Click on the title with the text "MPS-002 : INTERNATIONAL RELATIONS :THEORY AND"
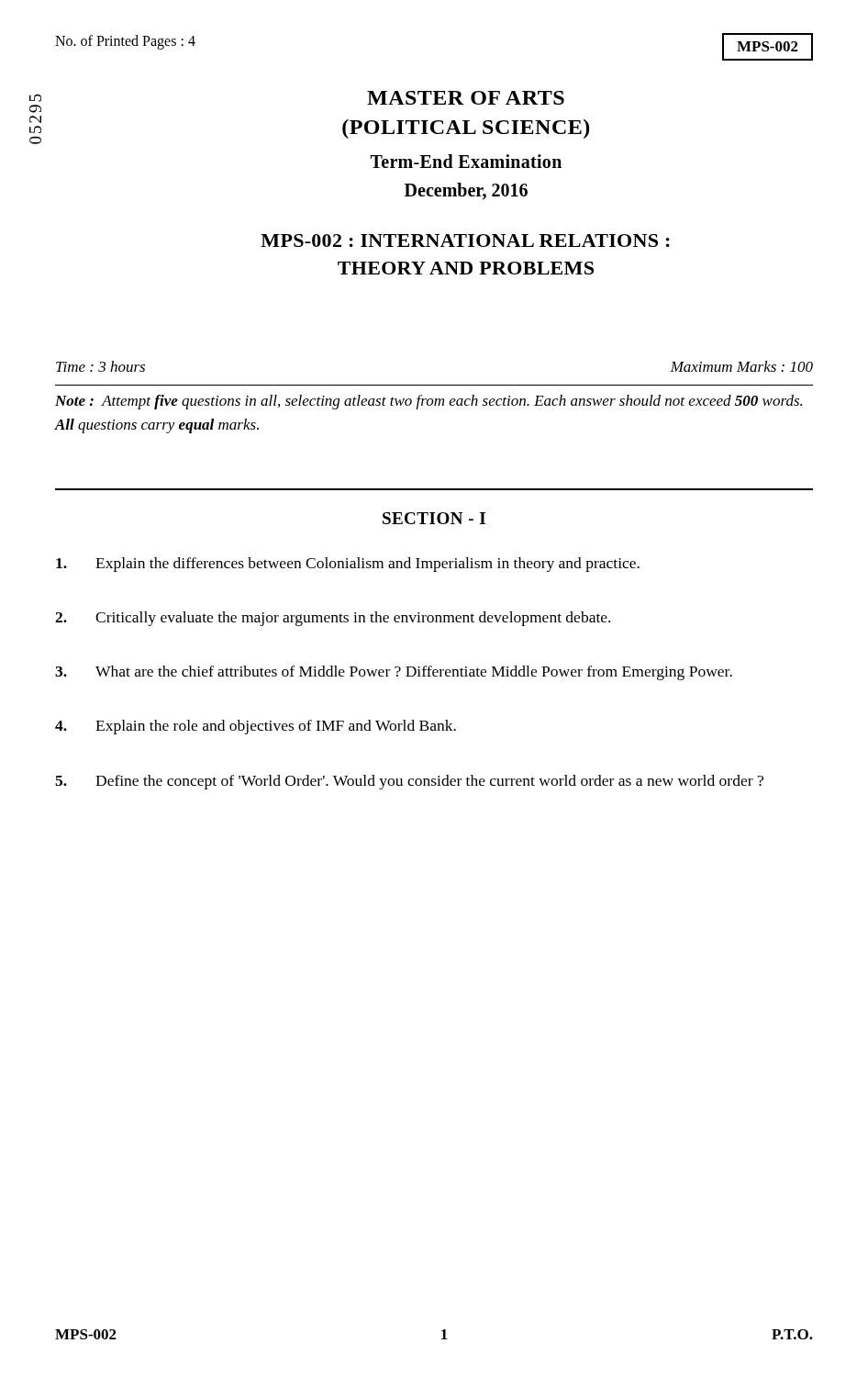Image resolution: width=868 pixels, height=1377 pixels. point(466,254)
